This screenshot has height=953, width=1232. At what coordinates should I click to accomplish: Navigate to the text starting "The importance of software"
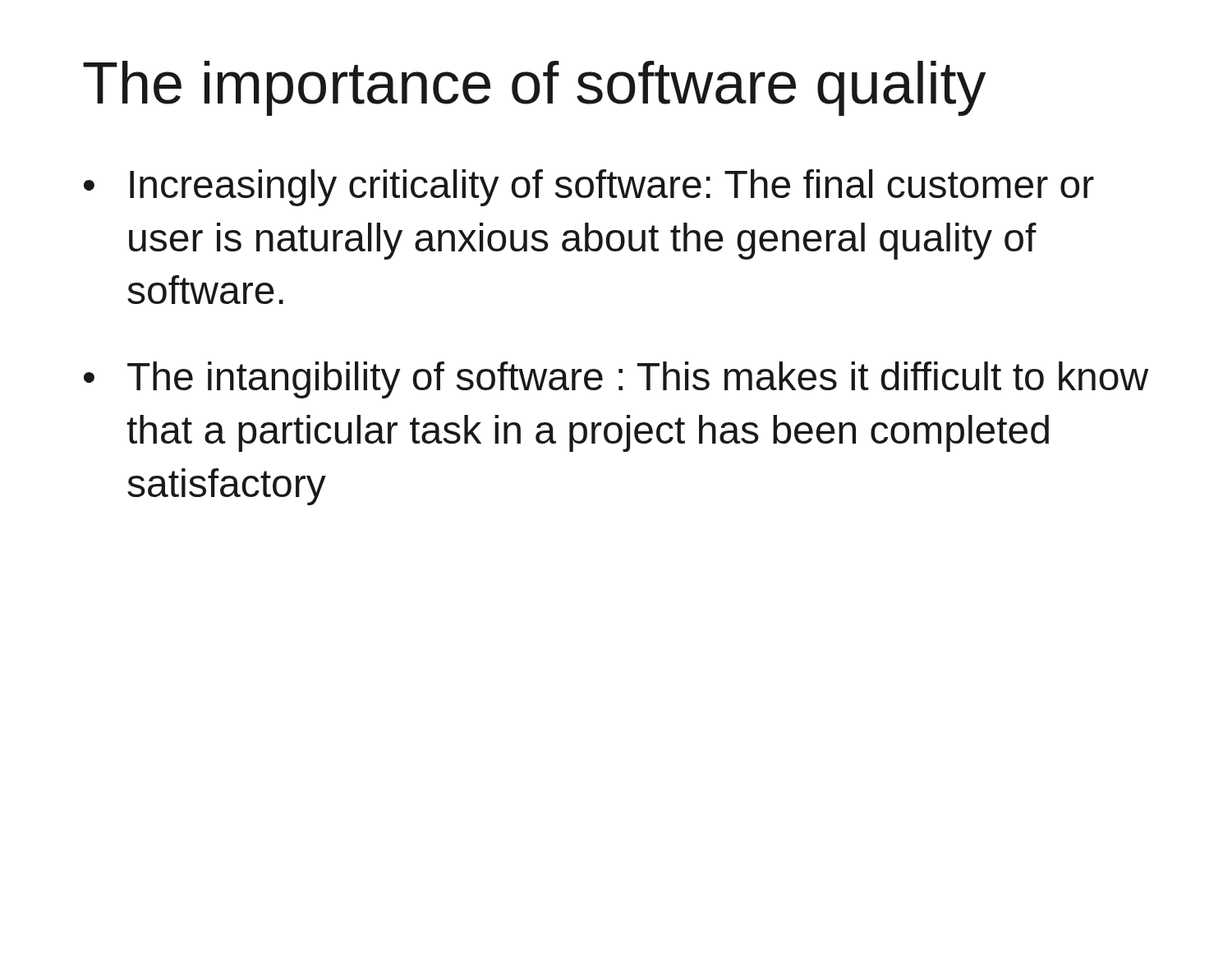coord(534,83)
